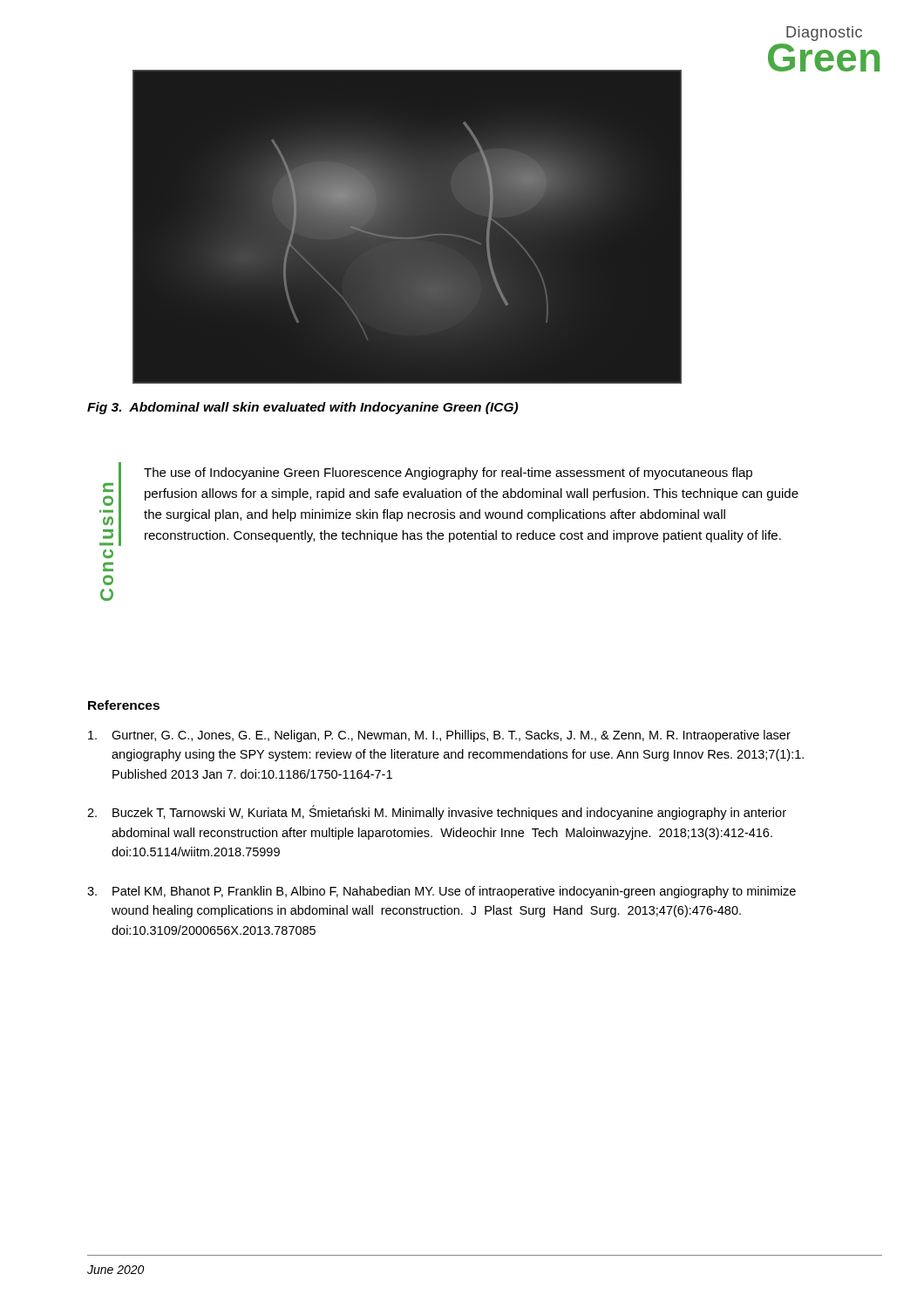The image size is (924, 1308).
Task: Locate the block of text that opens with "3. Patel KM, Bhanot P, Franklin"
Action: point(453,911)
